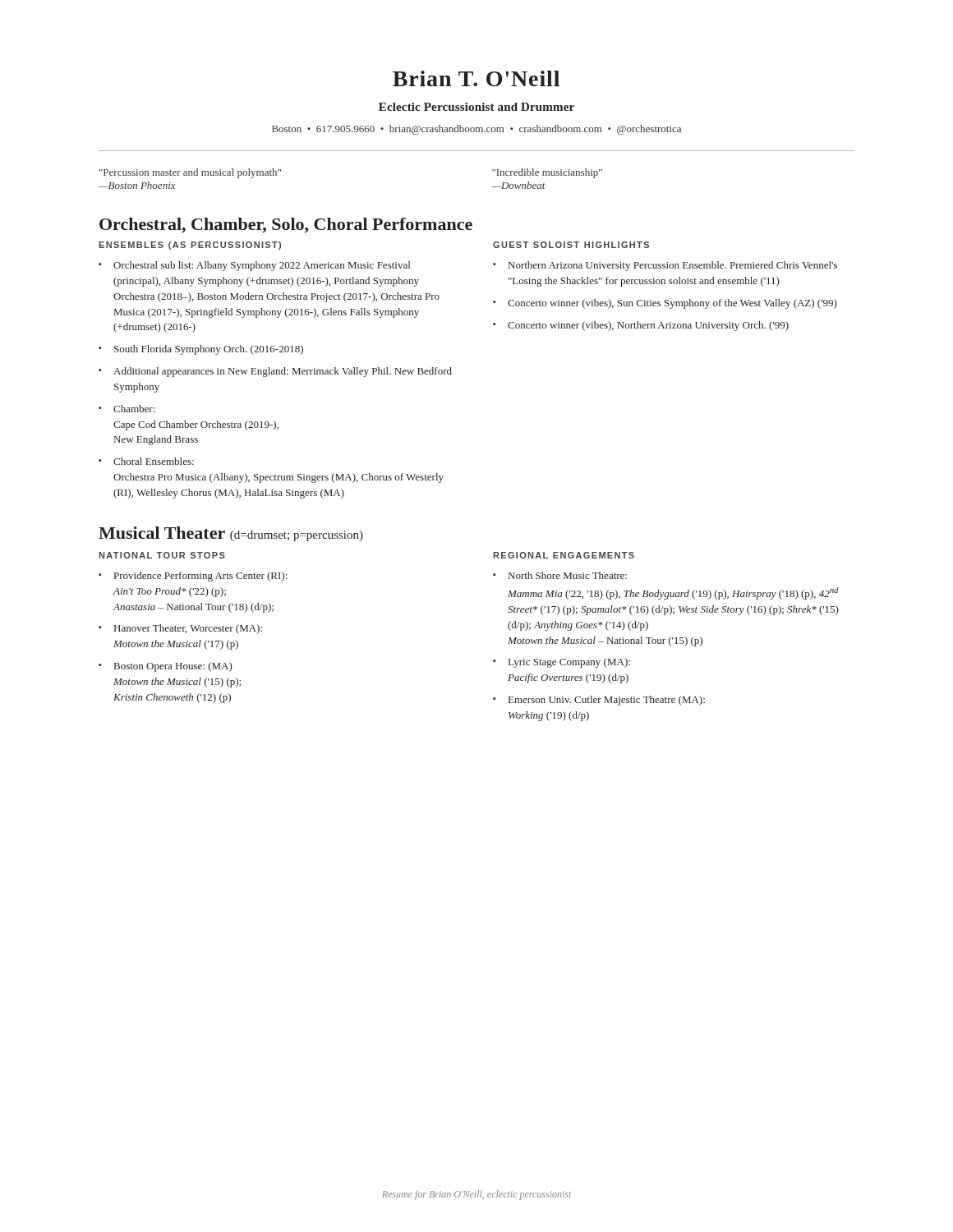Click on the list item that reads "Choral Ensembles:Orchestra Pro Musica (Albany),"
This screenshot has width=953, height=1232.
pos(279,477)
